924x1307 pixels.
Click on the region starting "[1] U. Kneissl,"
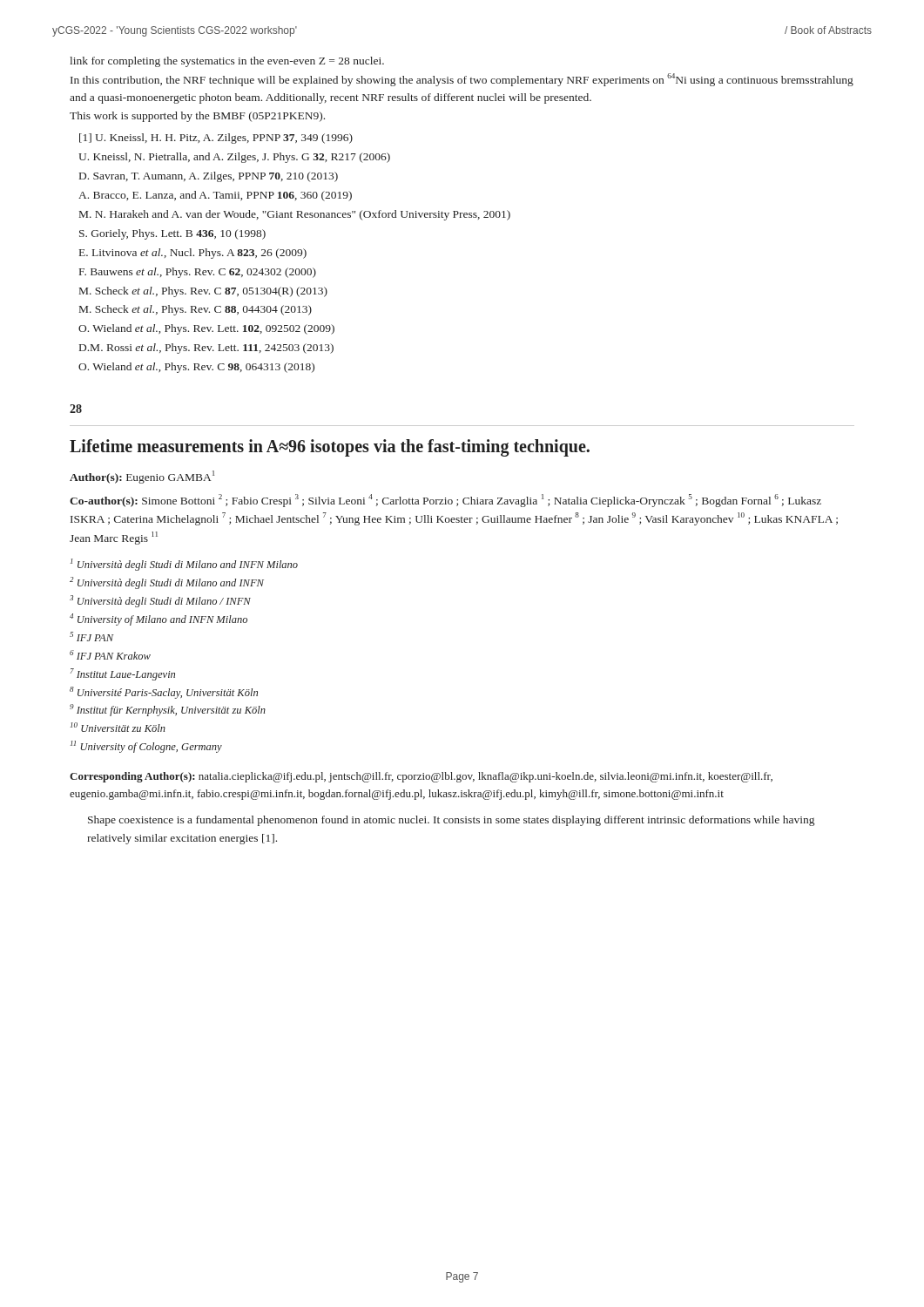click(x=215, y=137)
